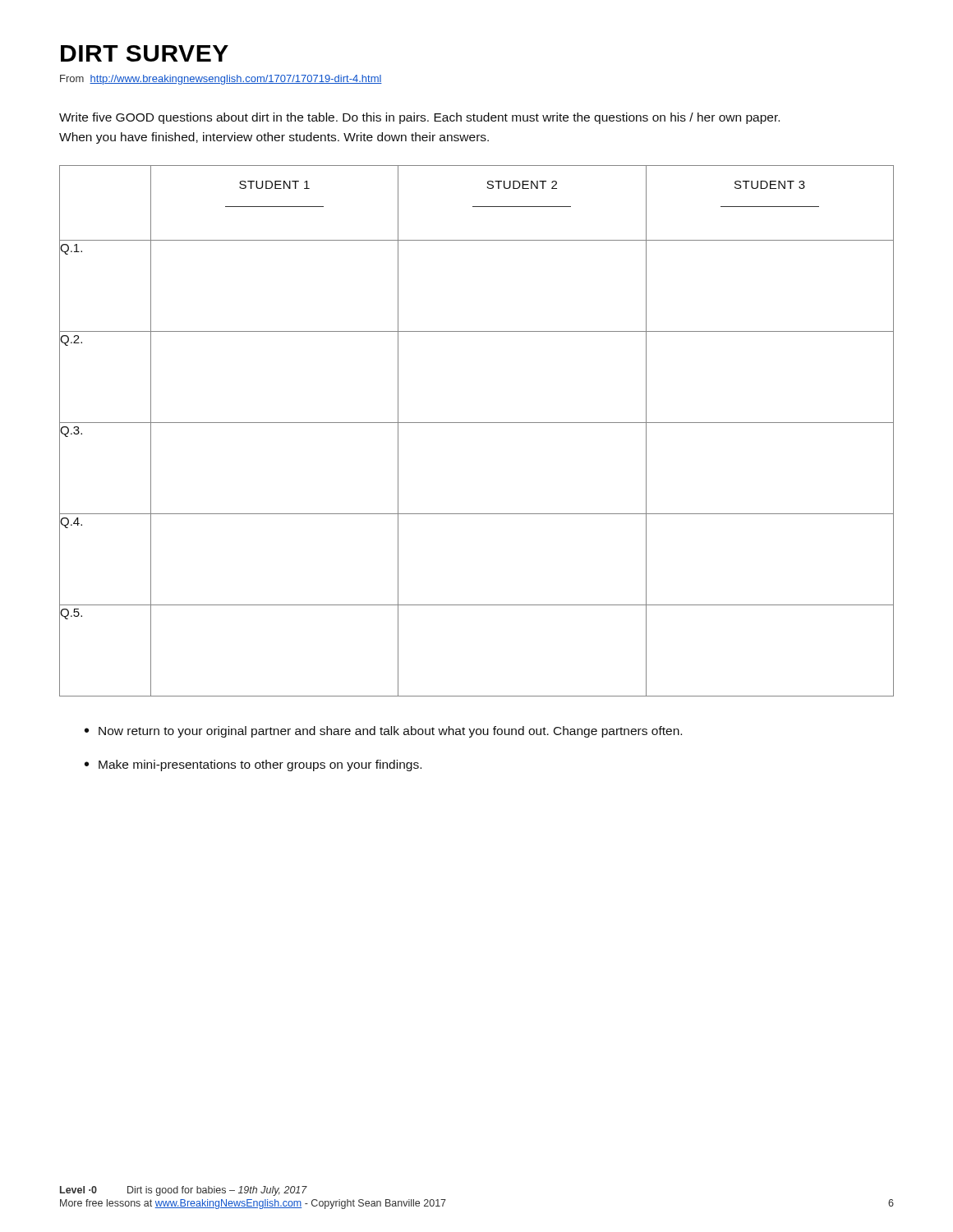This screenshot has height=1232, width=953.
Task: Find the text starting "• Now return to your original"
Action: pos(383,731)
